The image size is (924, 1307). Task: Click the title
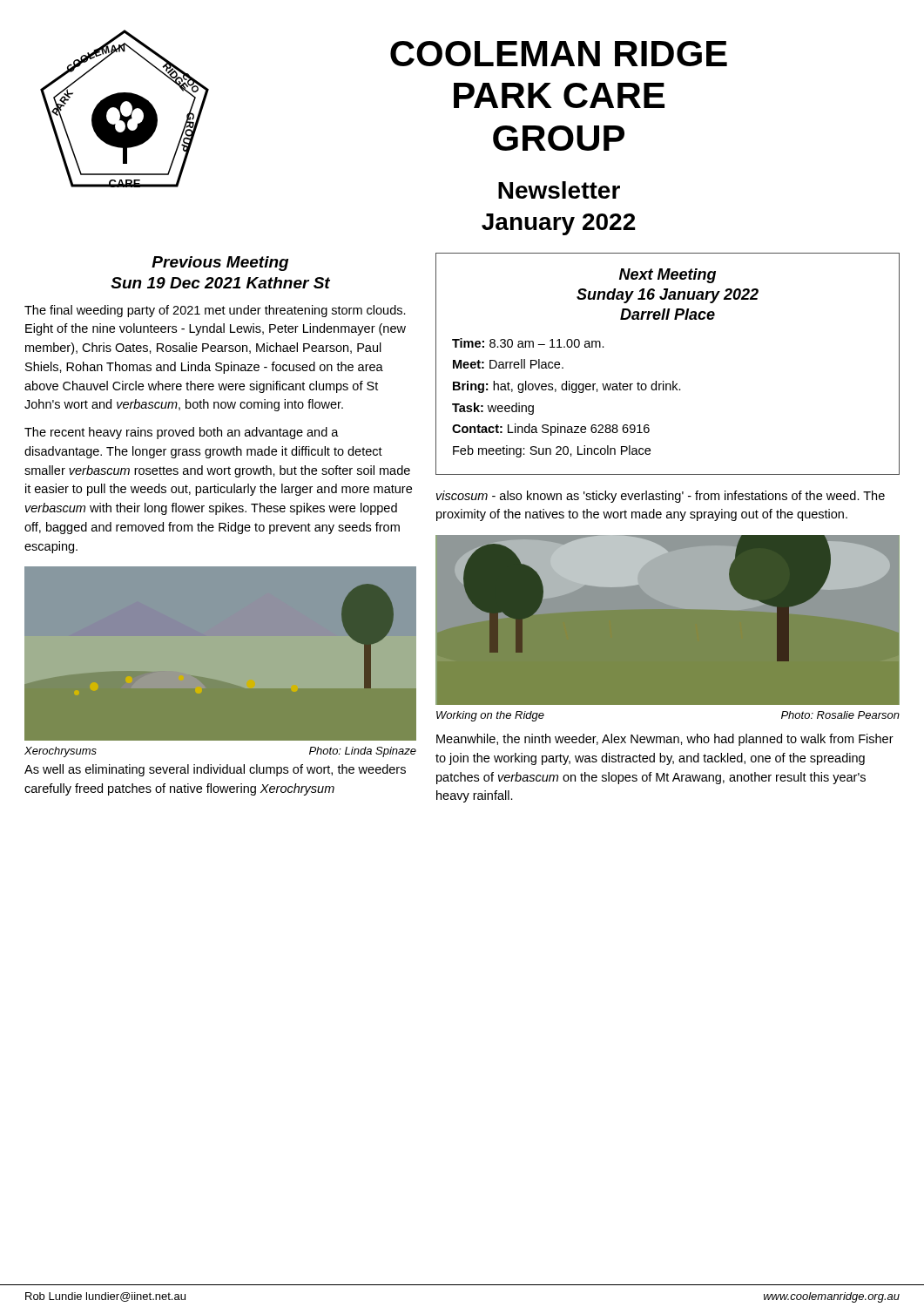coord(559,136)
